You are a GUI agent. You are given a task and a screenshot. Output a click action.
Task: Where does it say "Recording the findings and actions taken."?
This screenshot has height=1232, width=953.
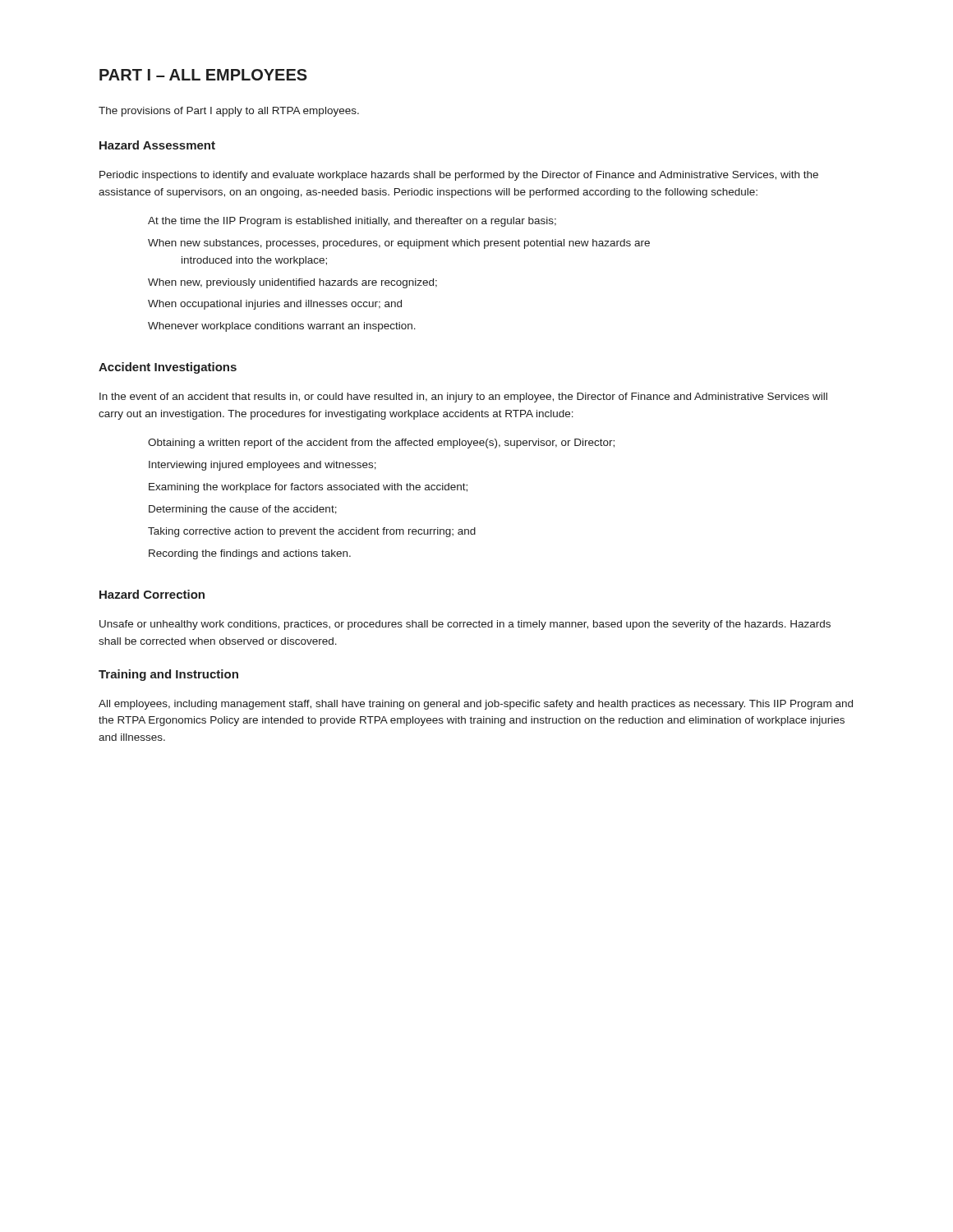coord(250,553)
